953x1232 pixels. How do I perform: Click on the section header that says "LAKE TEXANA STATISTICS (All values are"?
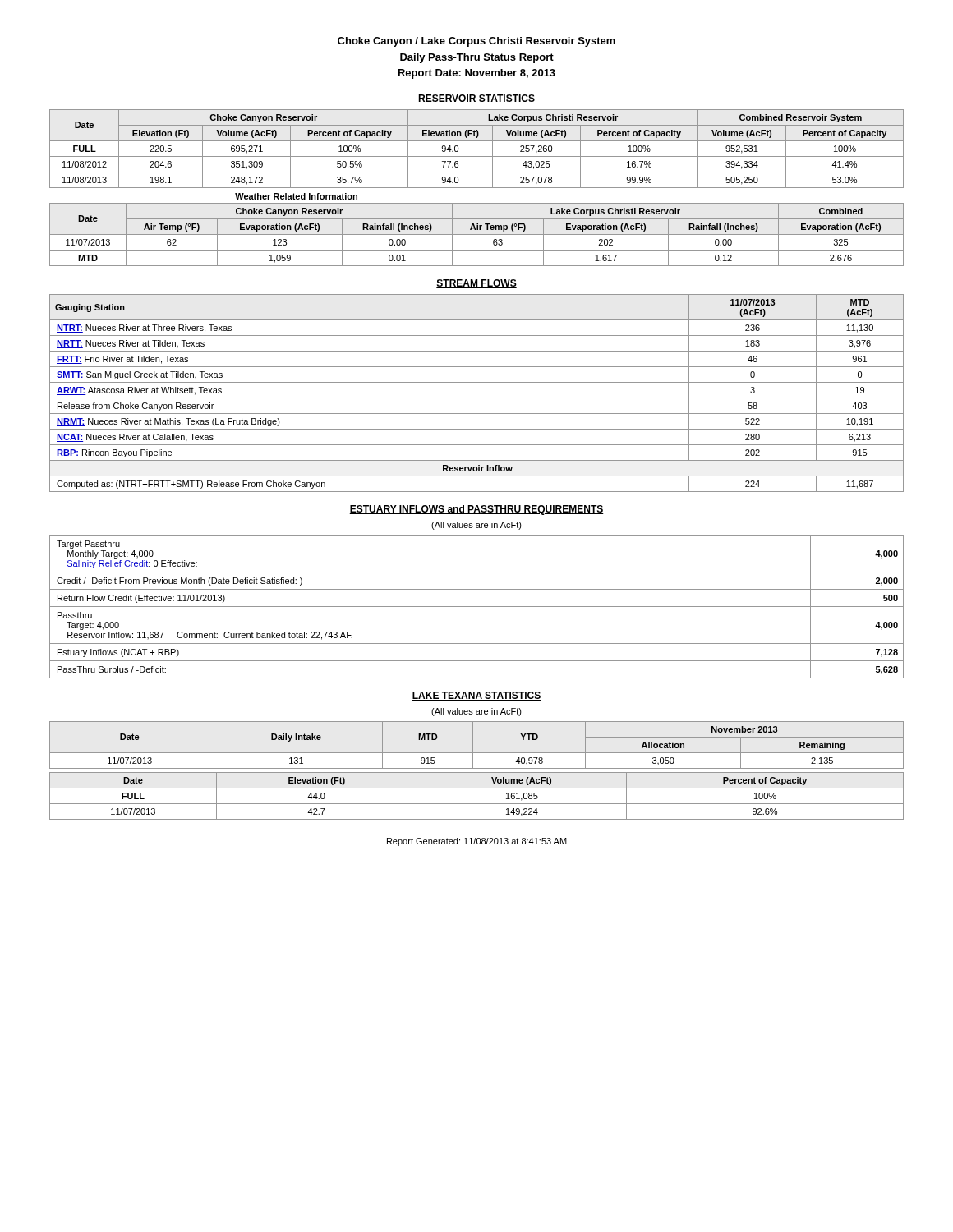(476, 703)
